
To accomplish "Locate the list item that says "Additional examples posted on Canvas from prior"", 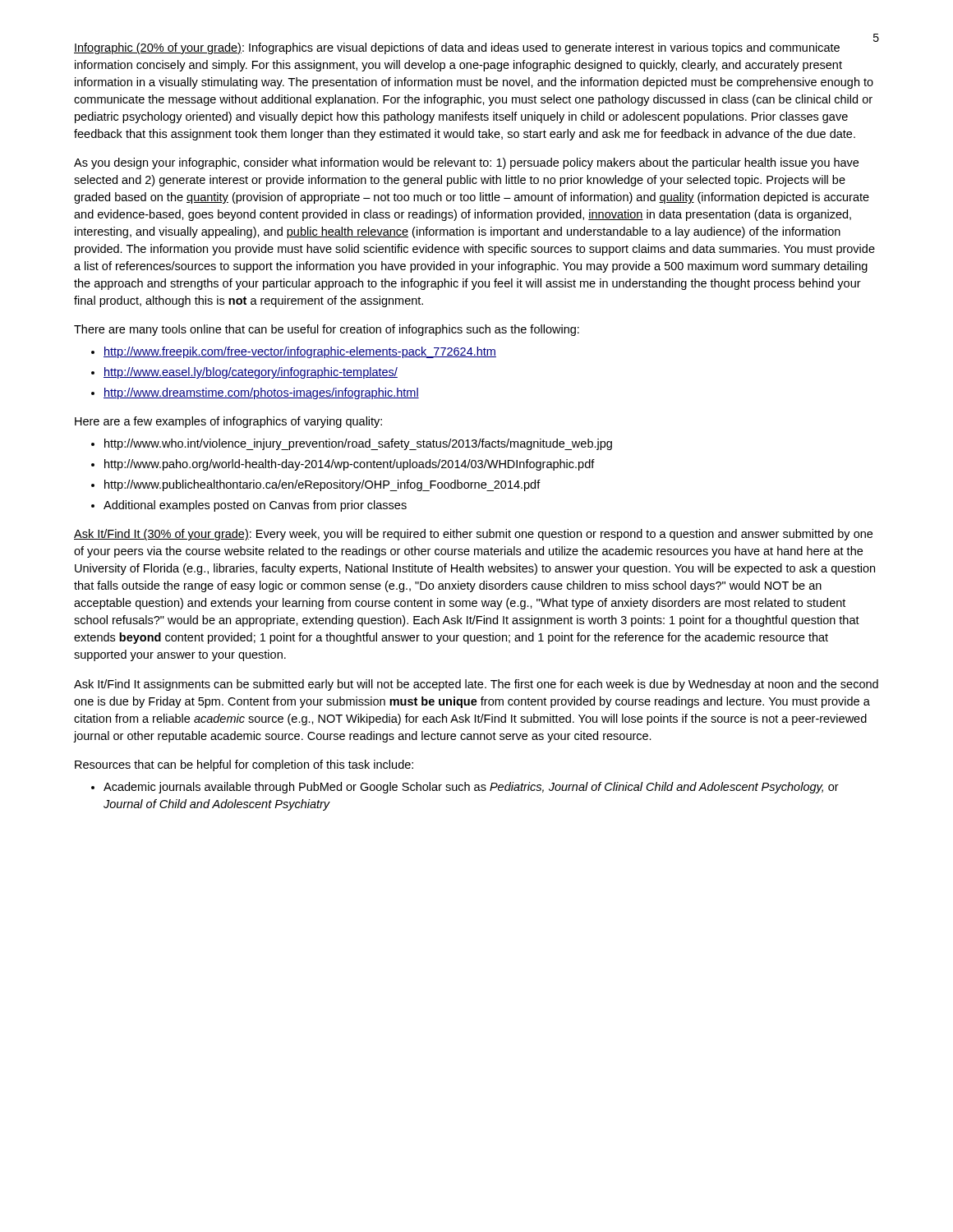I will pos(255,505).
